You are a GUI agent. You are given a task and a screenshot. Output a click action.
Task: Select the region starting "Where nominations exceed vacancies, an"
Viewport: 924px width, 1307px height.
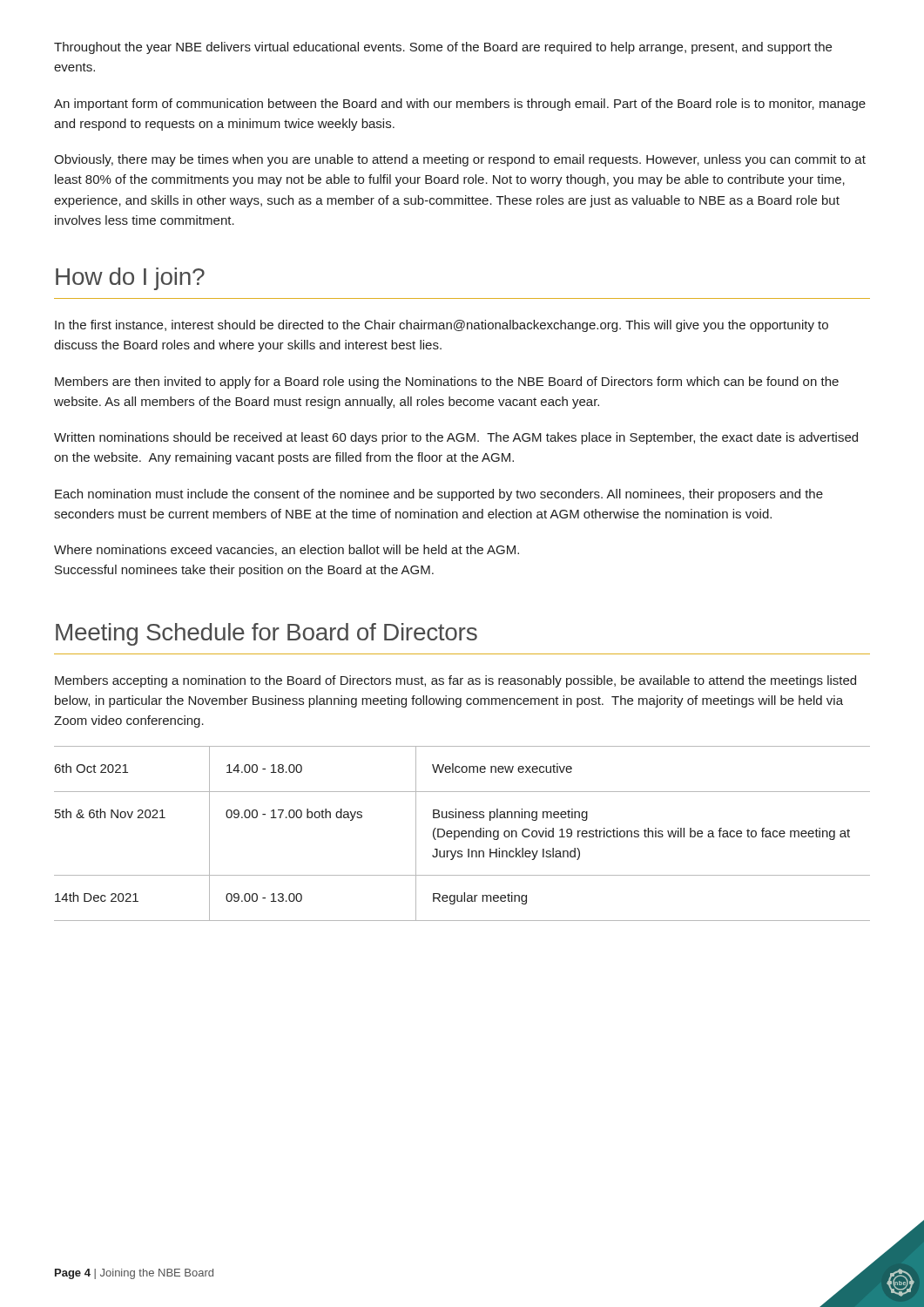[287, 560]
